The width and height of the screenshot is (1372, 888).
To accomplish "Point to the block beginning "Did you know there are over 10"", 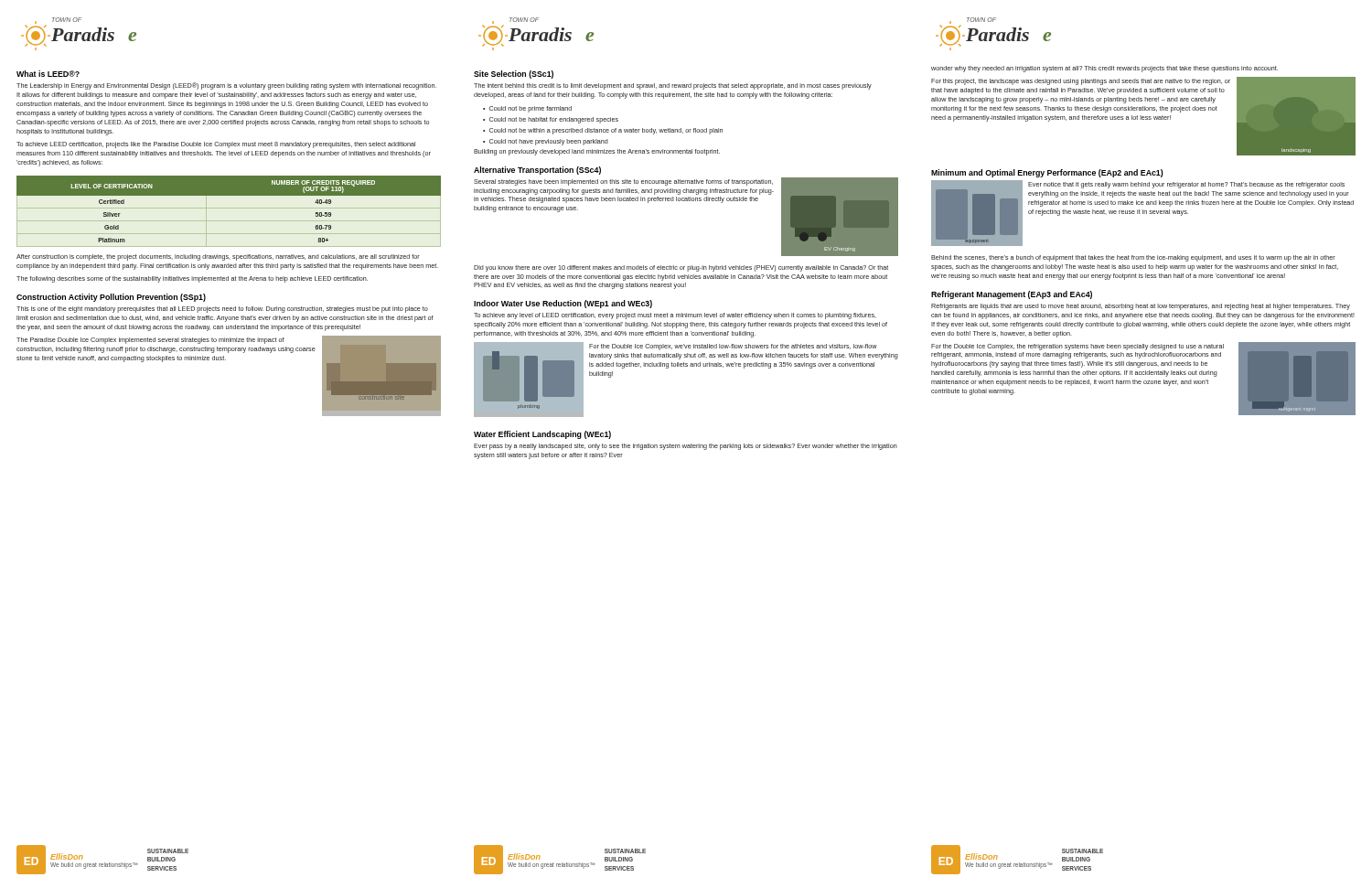I will click(681, 276).
